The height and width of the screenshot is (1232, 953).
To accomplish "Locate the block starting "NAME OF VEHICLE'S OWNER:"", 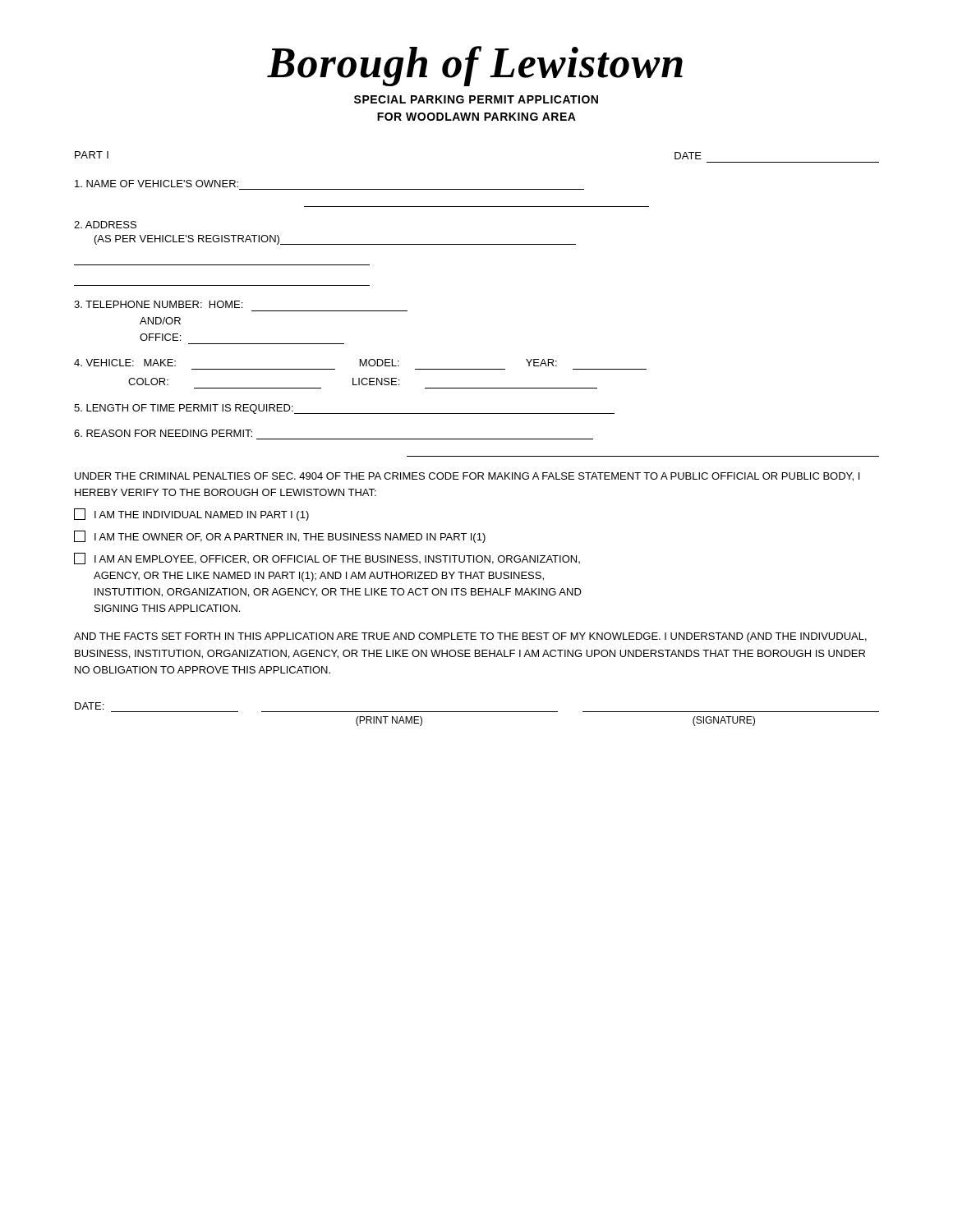I will coord(476,192).
